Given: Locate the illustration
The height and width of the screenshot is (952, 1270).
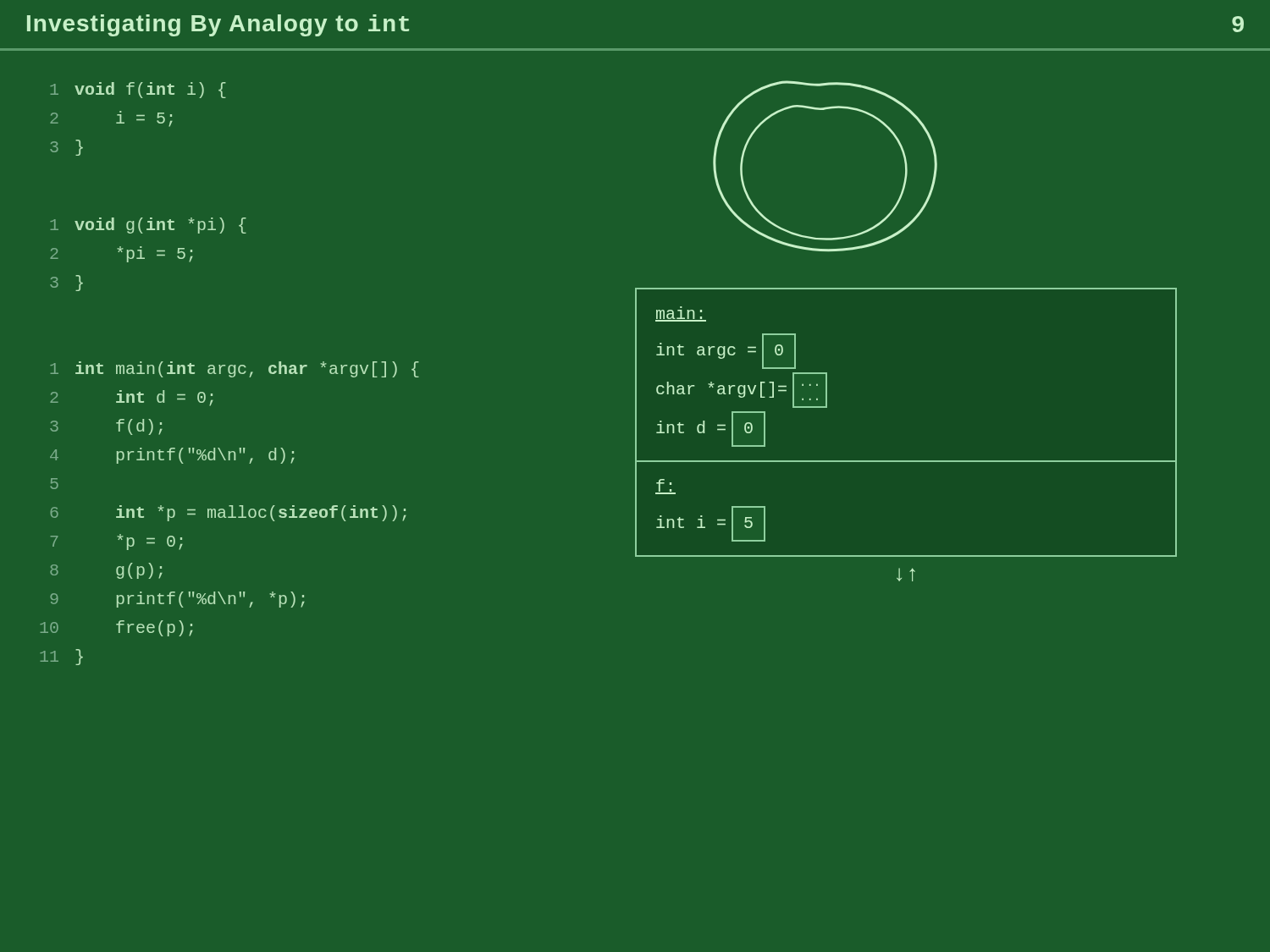Looking at the screenshot, I should (821, 165).
